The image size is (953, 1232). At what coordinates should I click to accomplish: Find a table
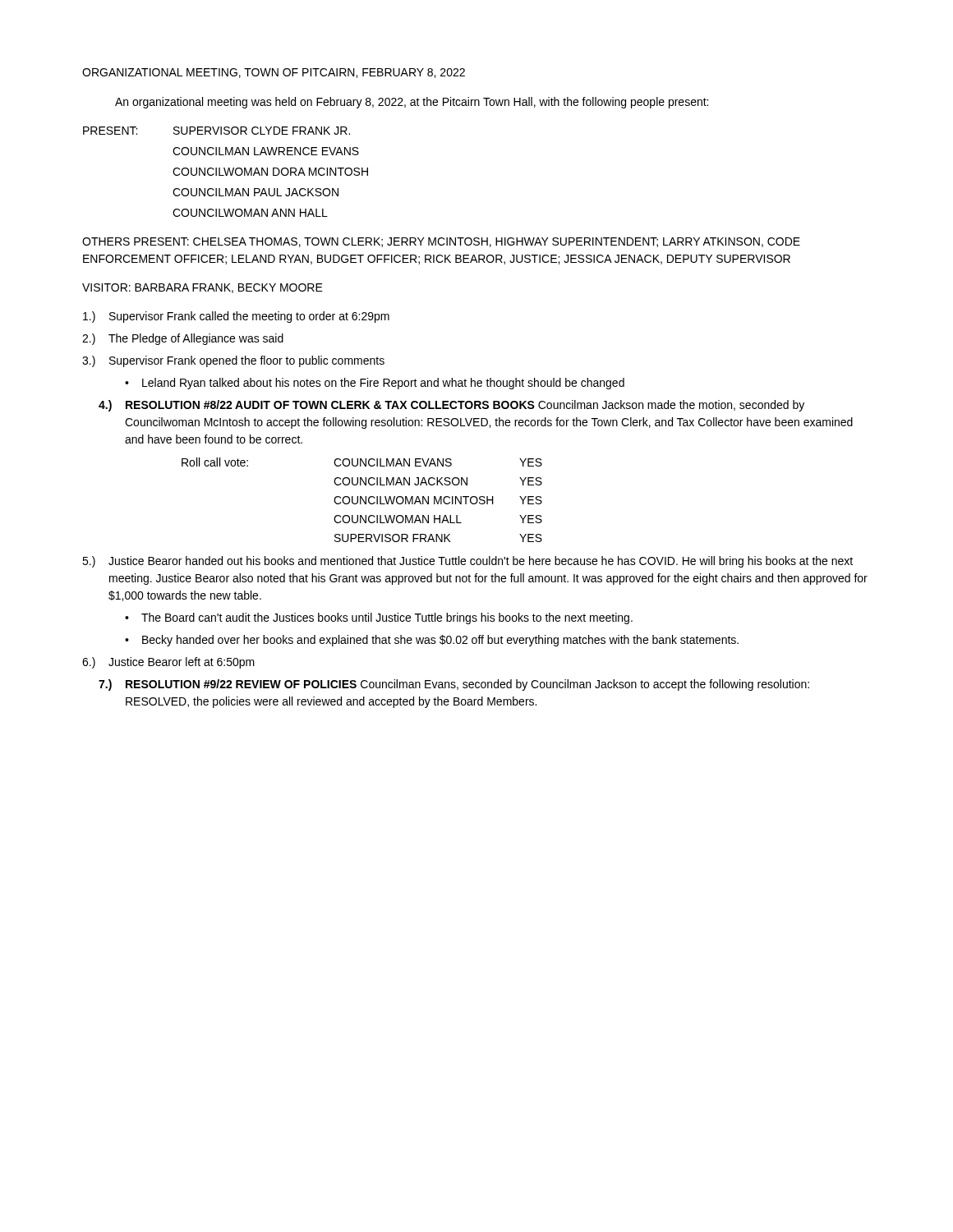point(526,501)
